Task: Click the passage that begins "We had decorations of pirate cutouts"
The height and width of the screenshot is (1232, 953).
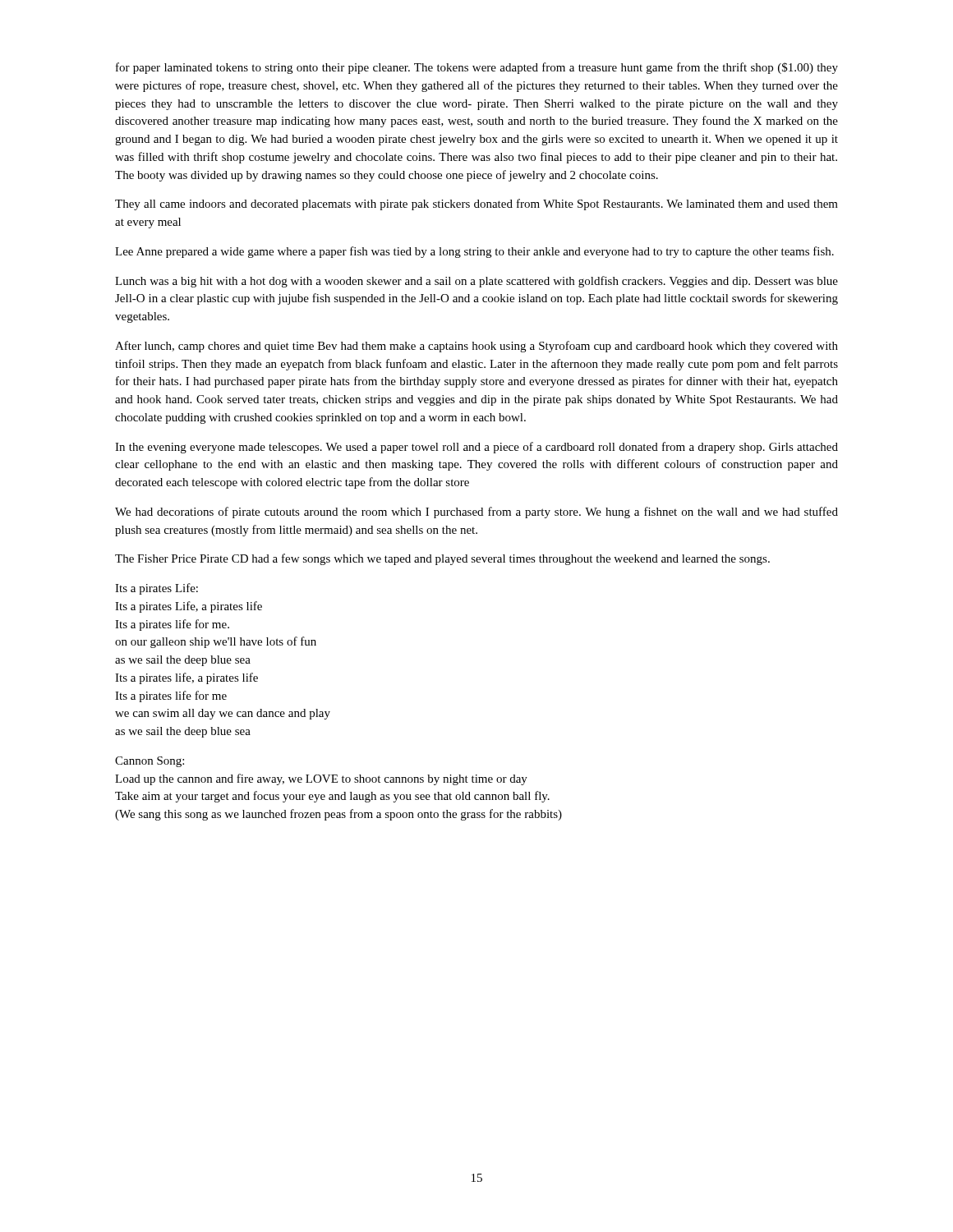Action: pos(476,521)
